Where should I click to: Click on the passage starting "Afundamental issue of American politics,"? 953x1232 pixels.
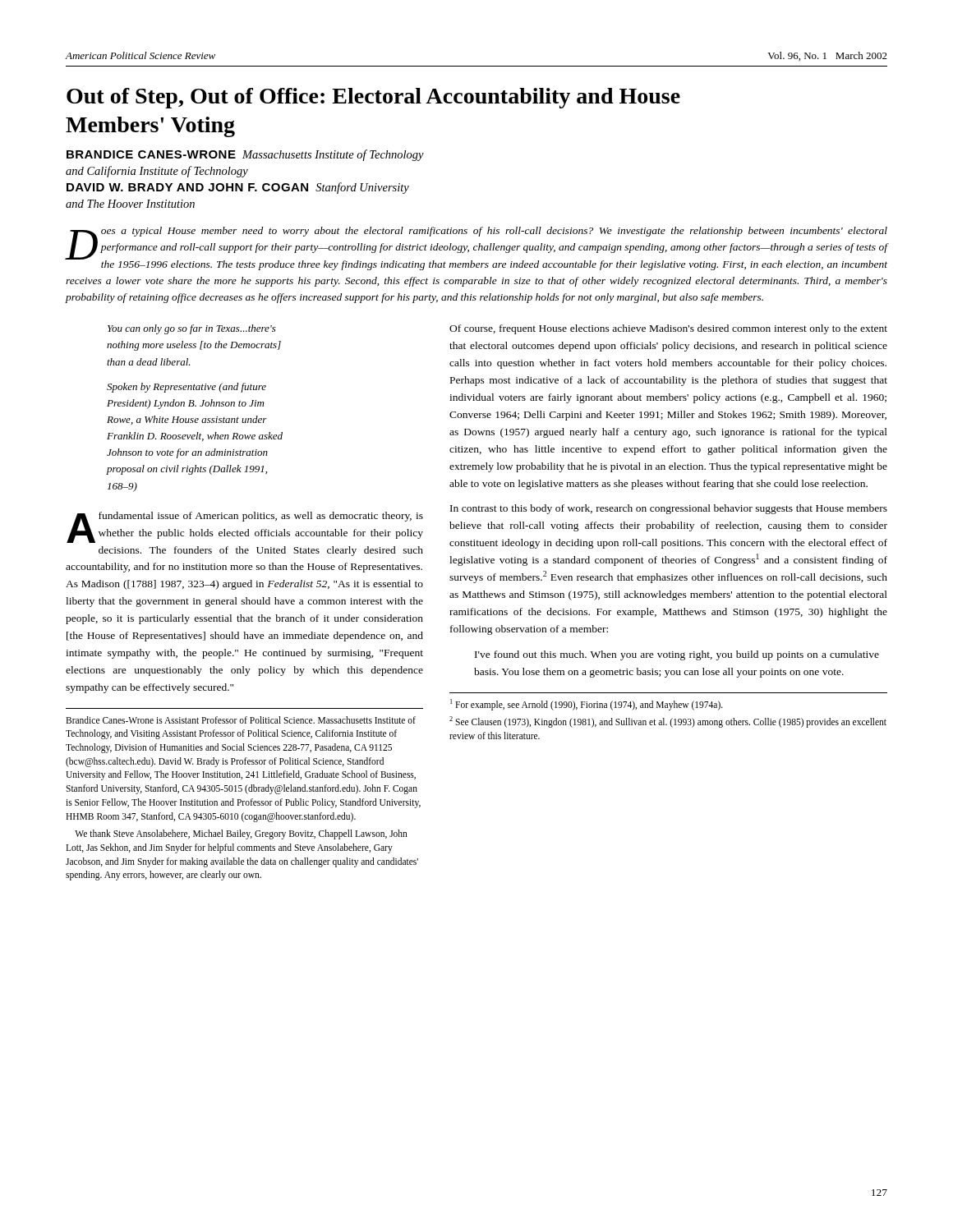[244, 600]
